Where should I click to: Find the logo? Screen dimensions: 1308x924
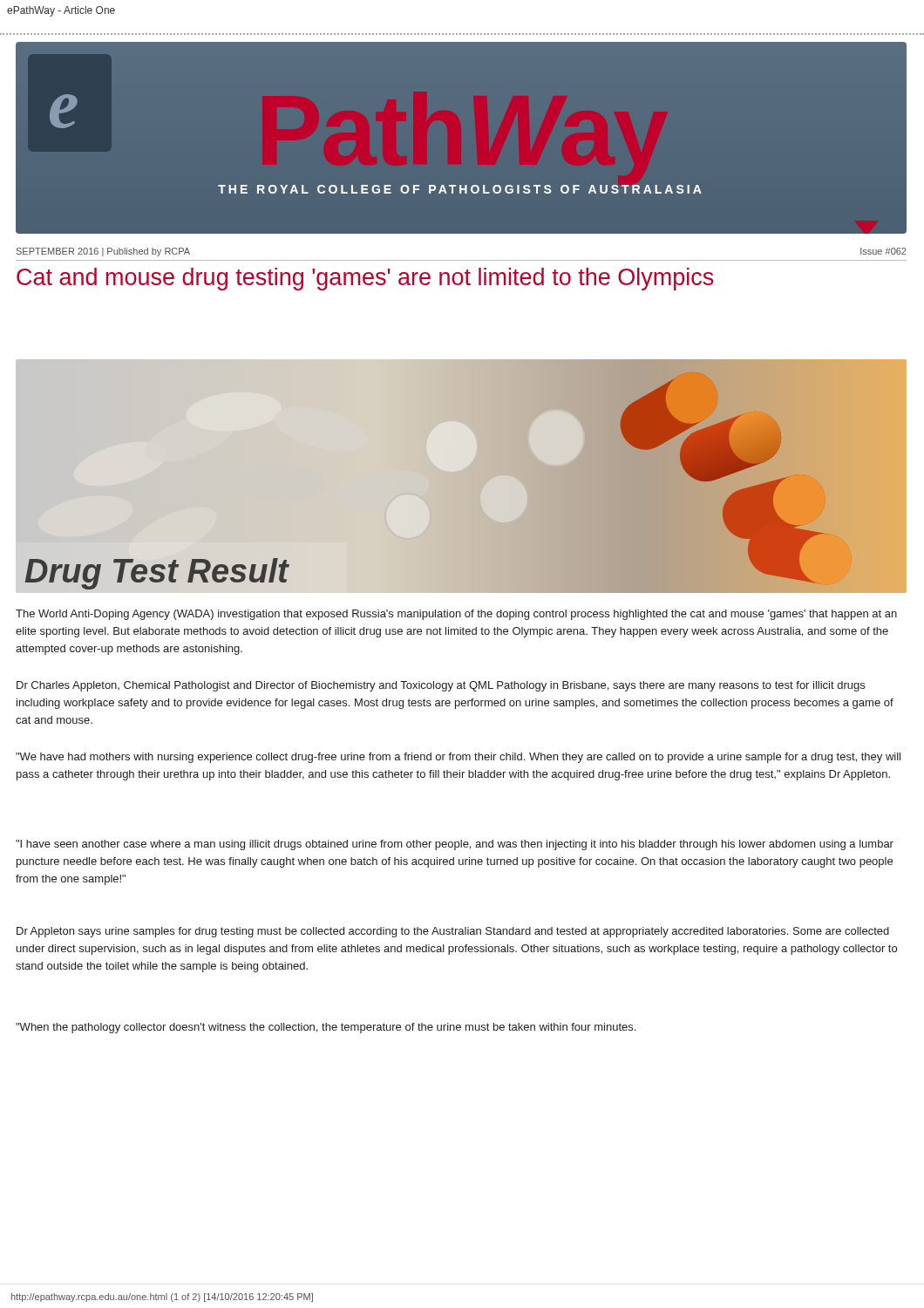461,138
